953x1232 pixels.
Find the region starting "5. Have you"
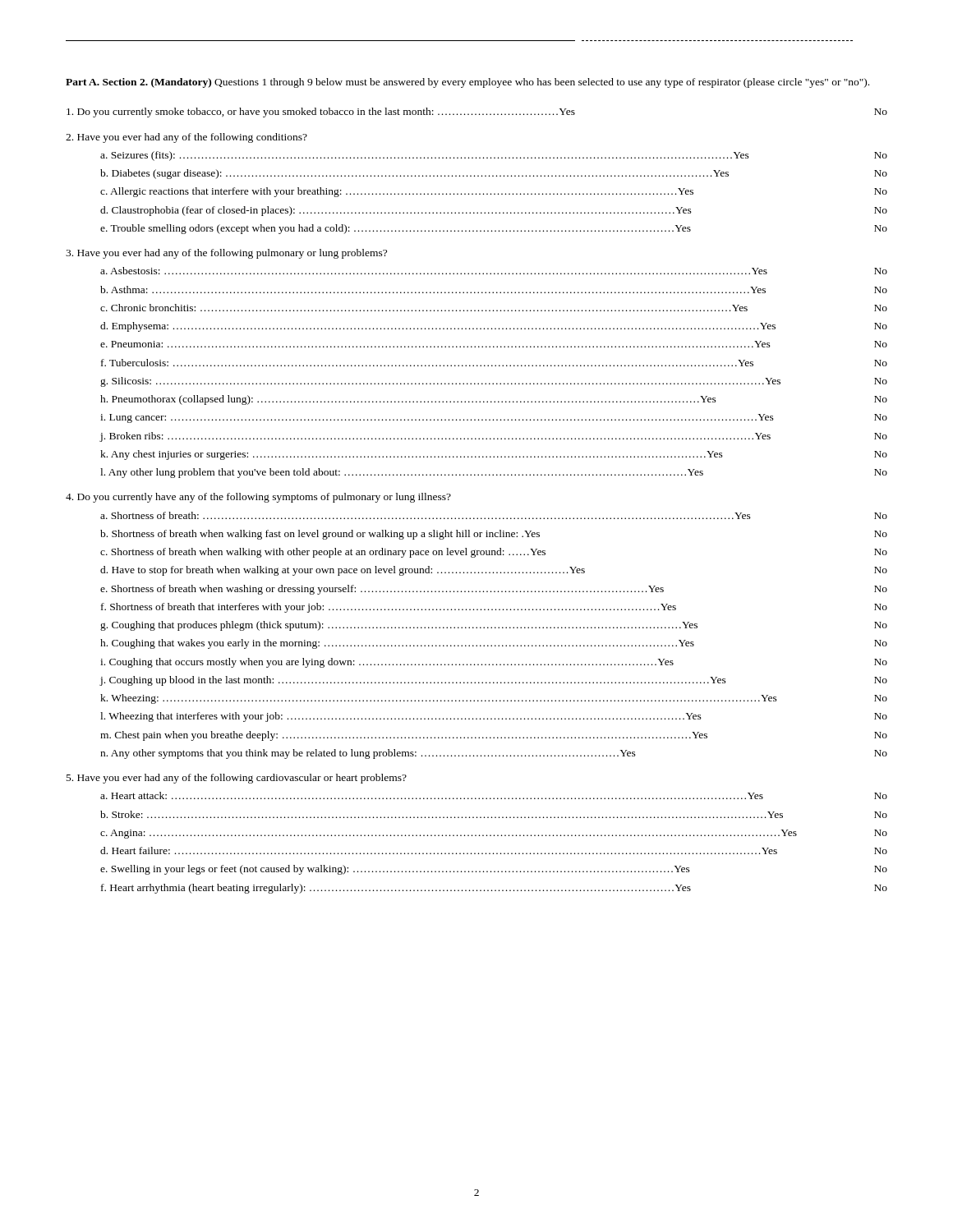point(236,777)
